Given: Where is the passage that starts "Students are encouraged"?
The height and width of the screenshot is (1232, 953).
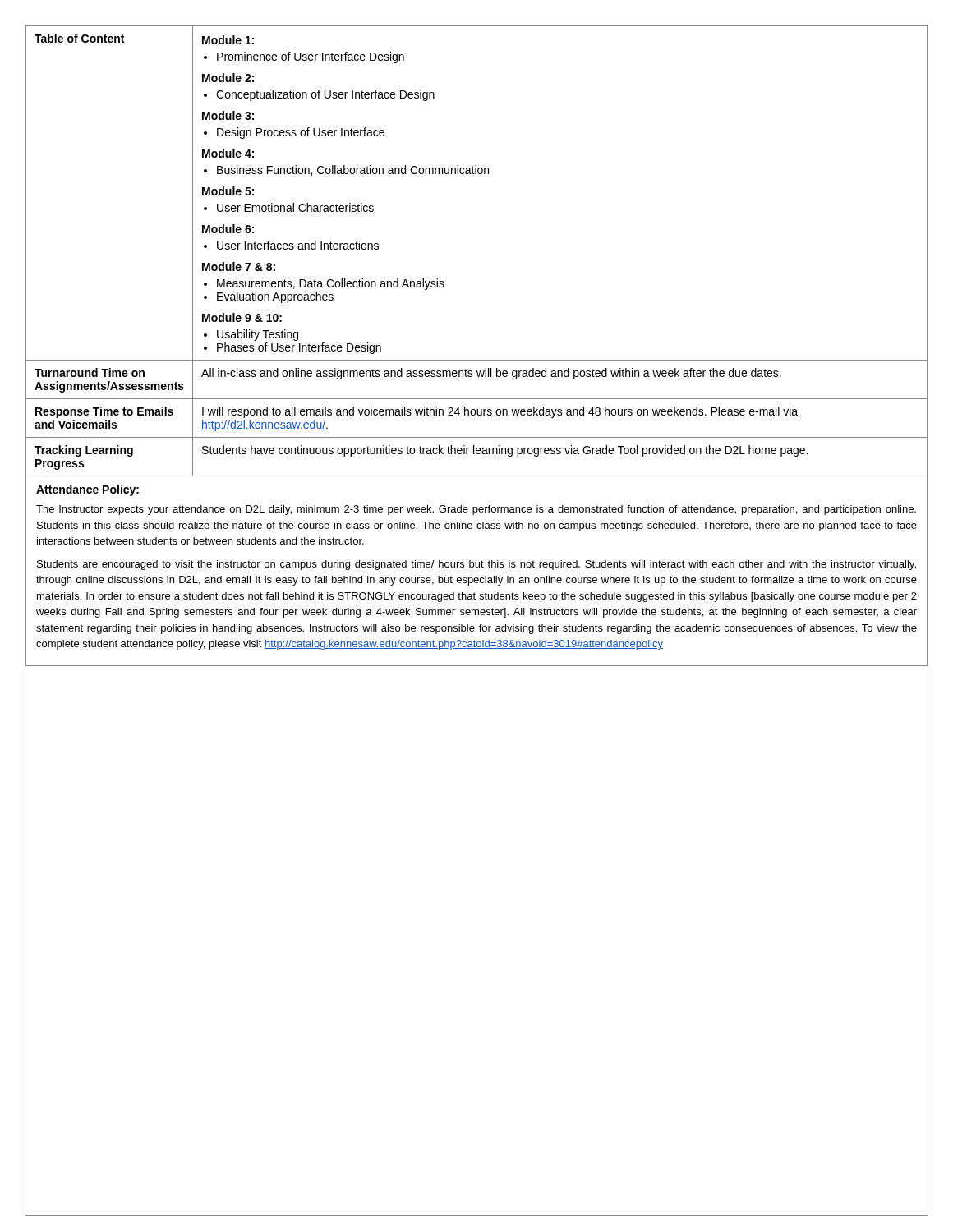Looking at the screenshot, I should (x=476, y=603).
